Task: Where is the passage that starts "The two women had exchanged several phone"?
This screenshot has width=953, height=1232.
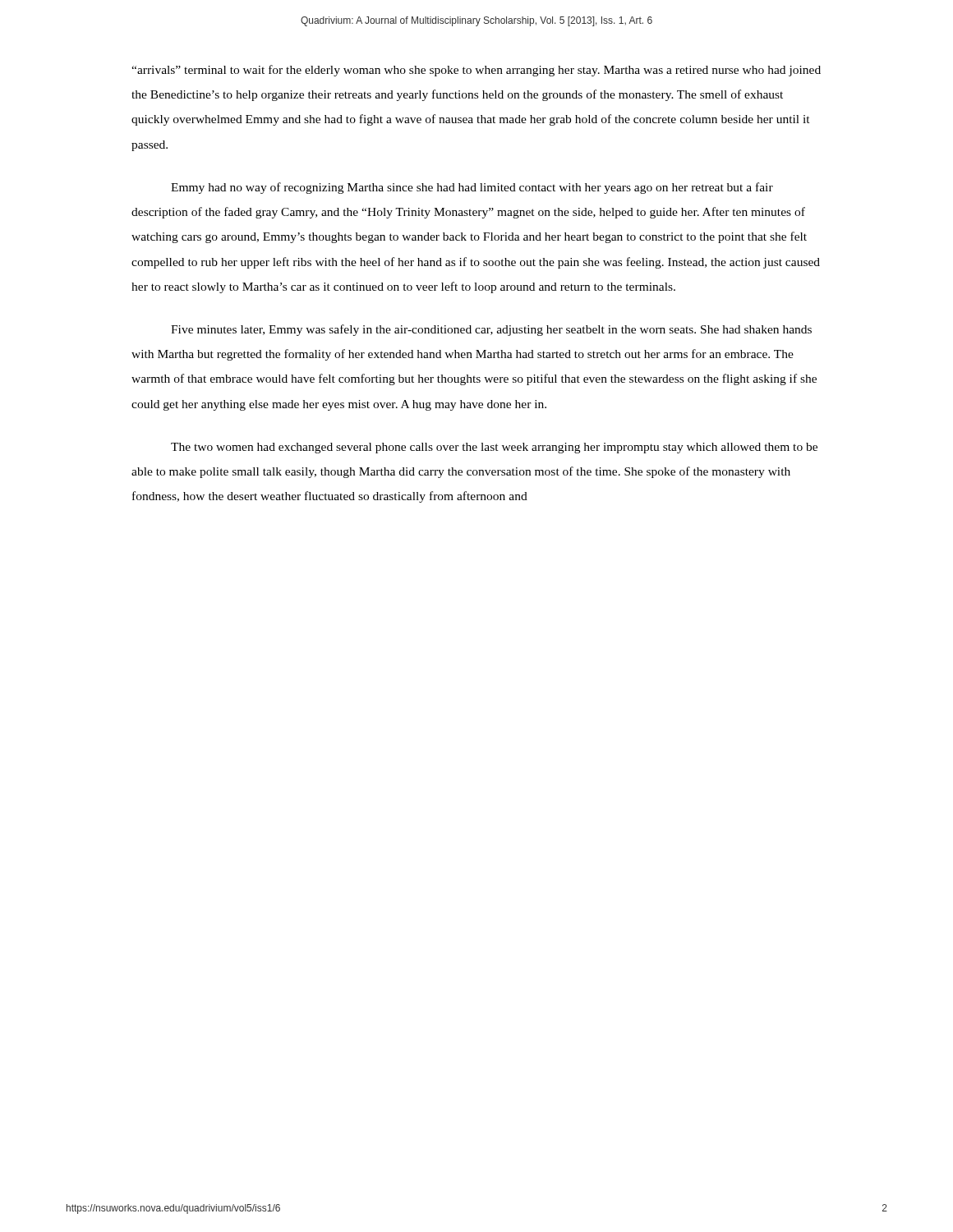Action: pyautogui.click(x=476, y=472)
